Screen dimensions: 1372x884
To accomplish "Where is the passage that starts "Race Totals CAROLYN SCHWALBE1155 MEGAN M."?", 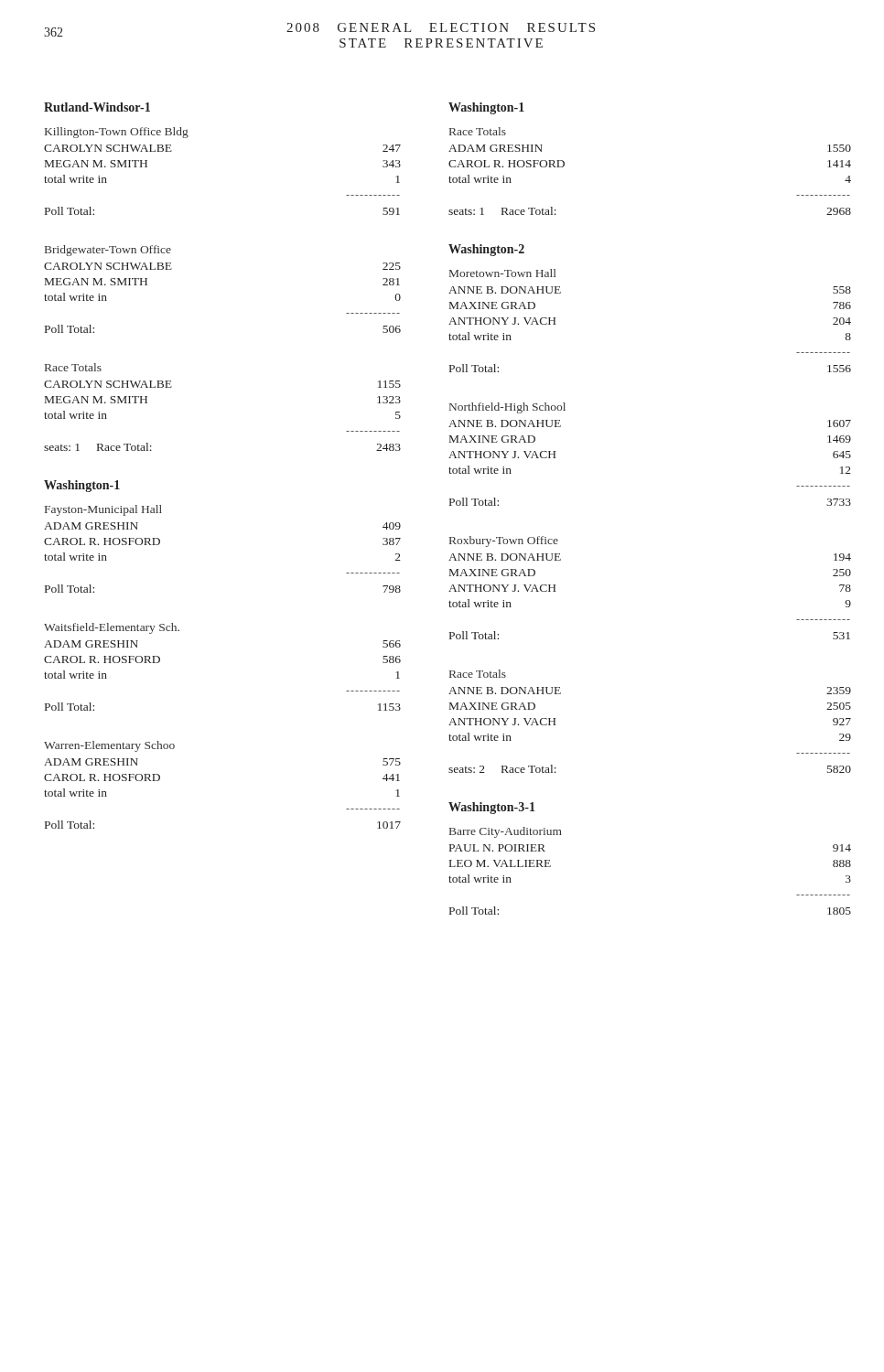I will pos(73,367).
